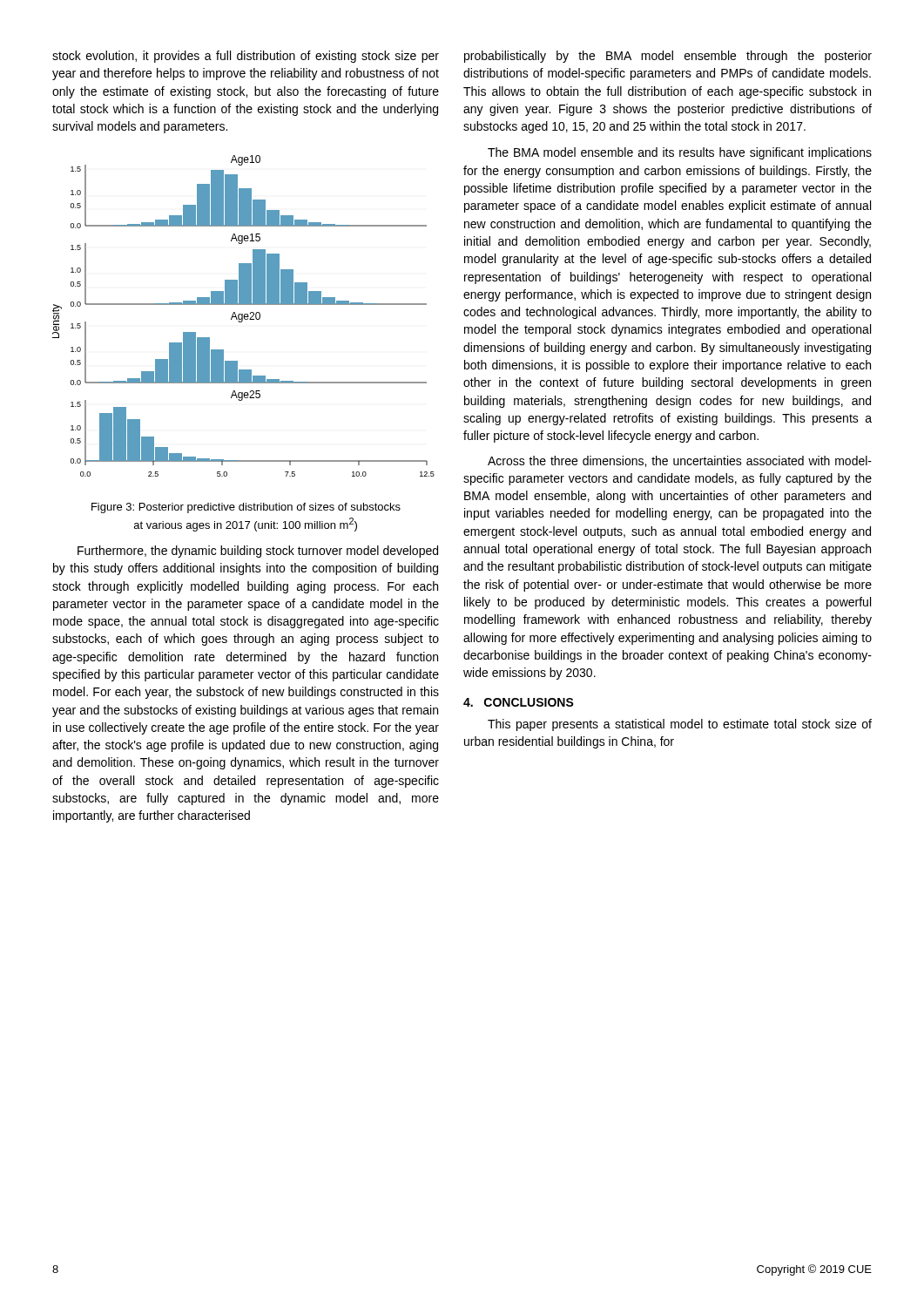Viewport: 924px width, 1307px height.
Task: Click the section header
Action: pyautogui.click(x=667, y=703)
